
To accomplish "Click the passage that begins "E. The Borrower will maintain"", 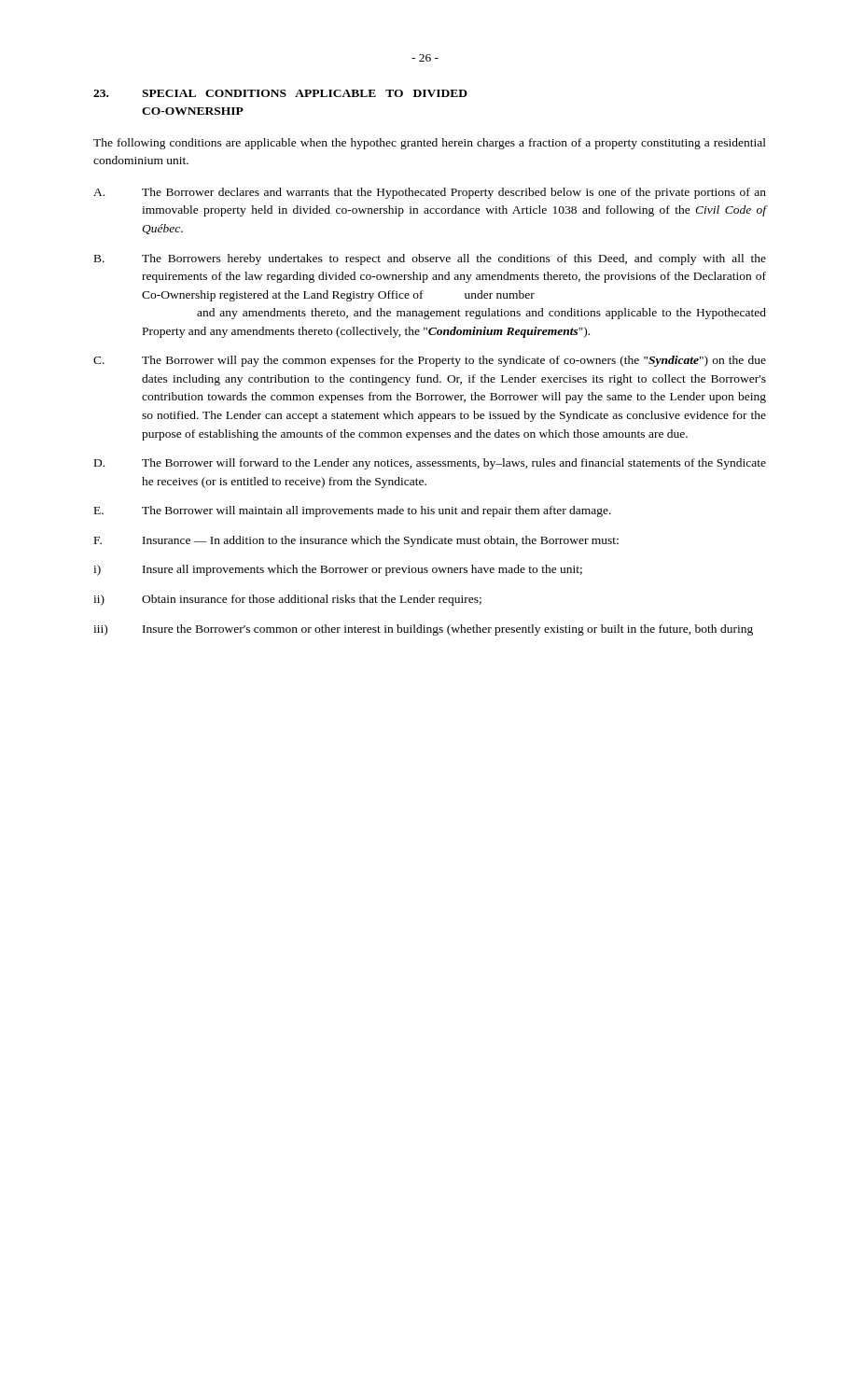I will [430, 511].
